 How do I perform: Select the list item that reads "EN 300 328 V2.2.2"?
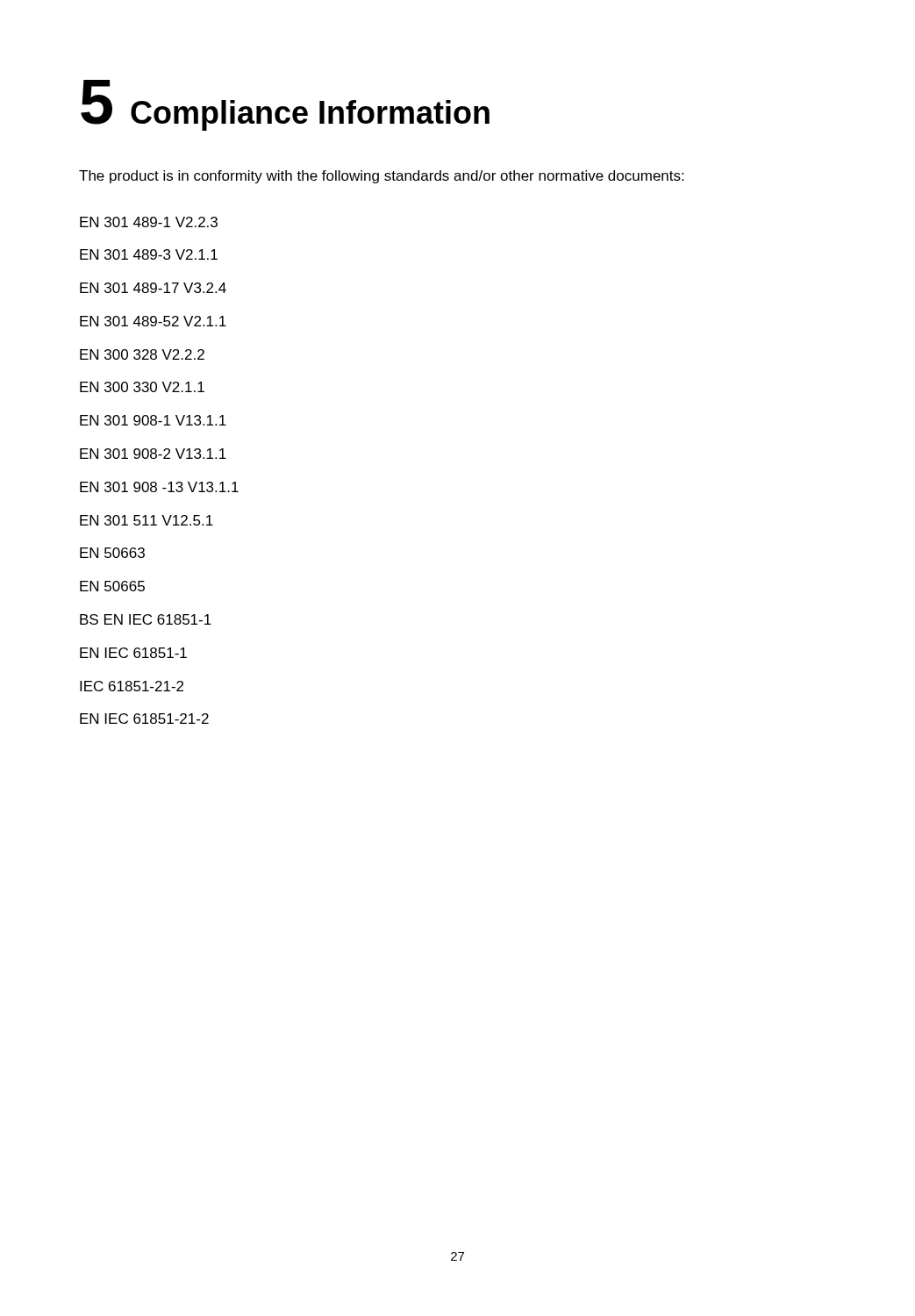tap(142, 355)
